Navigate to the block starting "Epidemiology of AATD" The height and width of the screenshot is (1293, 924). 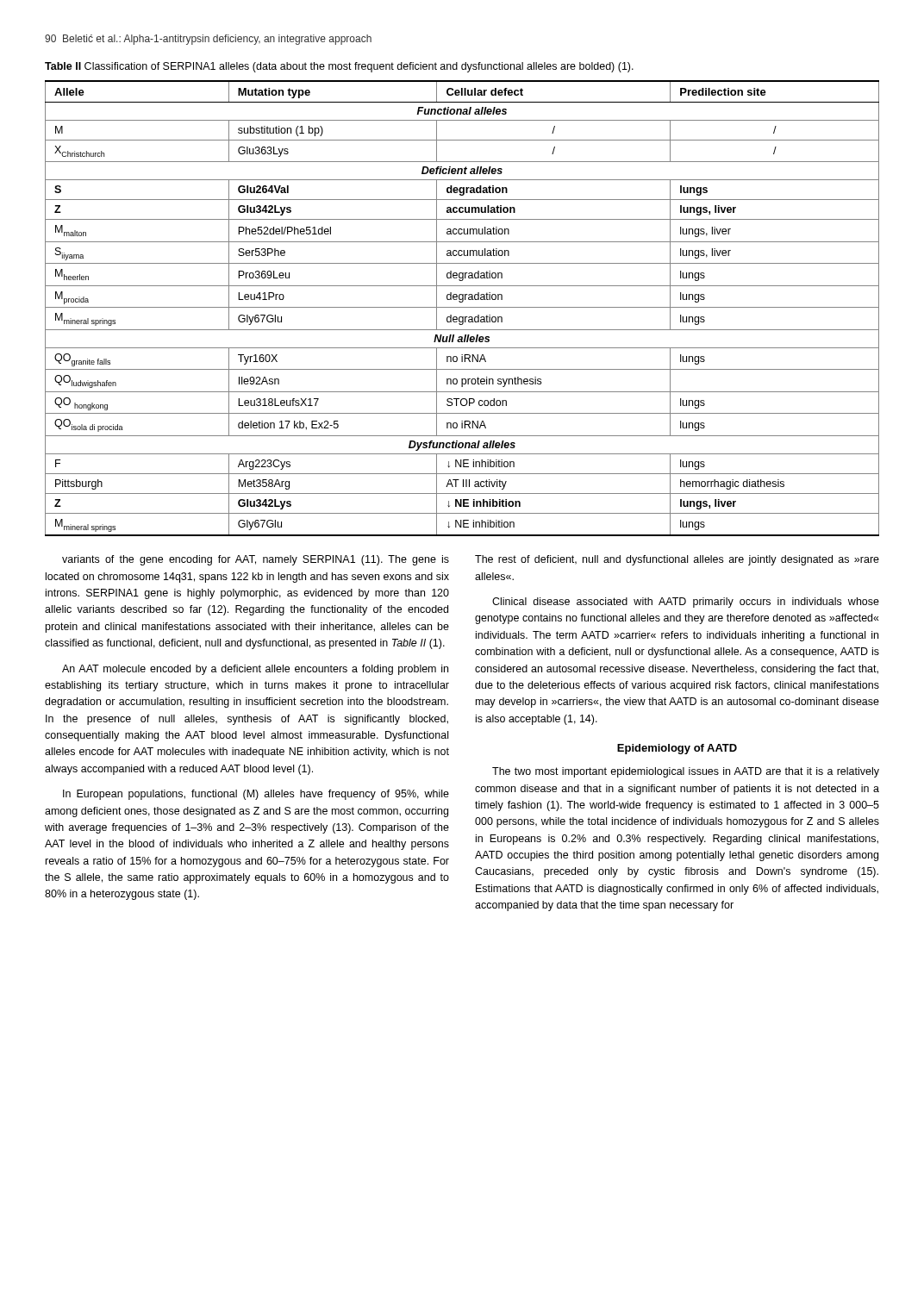pos(677,748)
